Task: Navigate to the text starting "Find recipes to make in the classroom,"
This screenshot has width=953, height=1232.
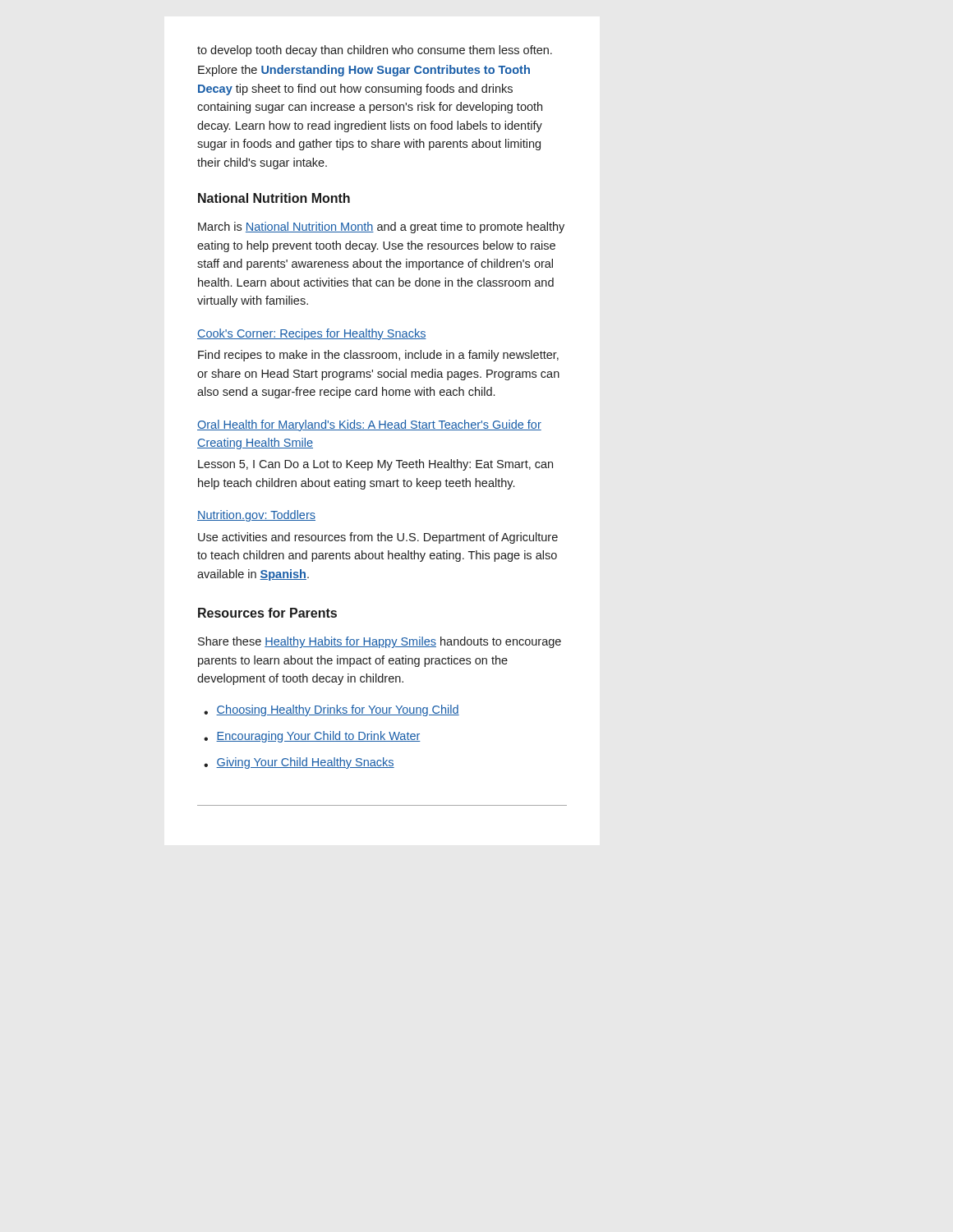Action: coord(378,374)
